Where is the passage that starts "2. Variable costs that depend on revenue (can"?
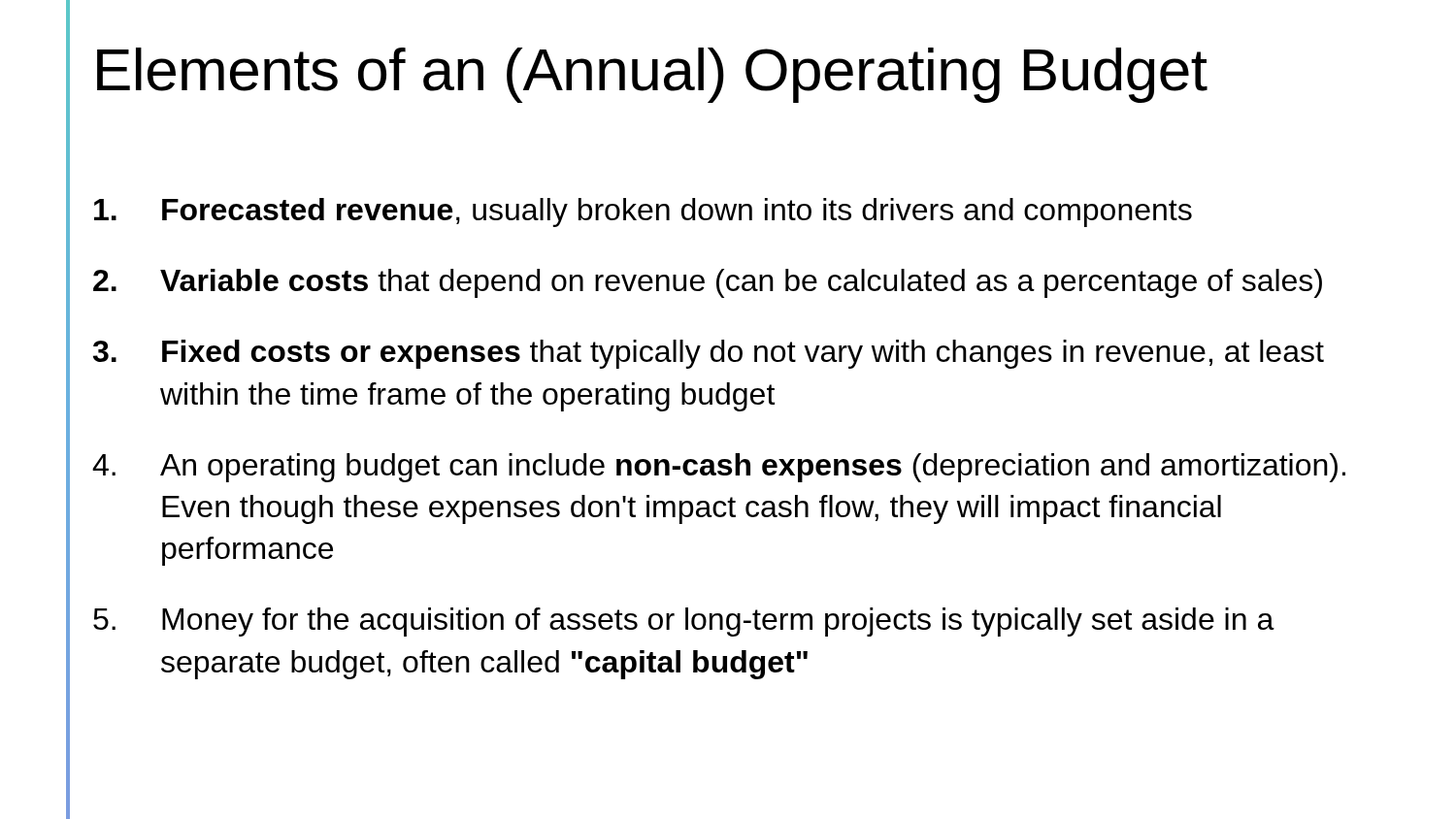The height and width of the screenshot is (819, 1456). click(x=740, y=281)
